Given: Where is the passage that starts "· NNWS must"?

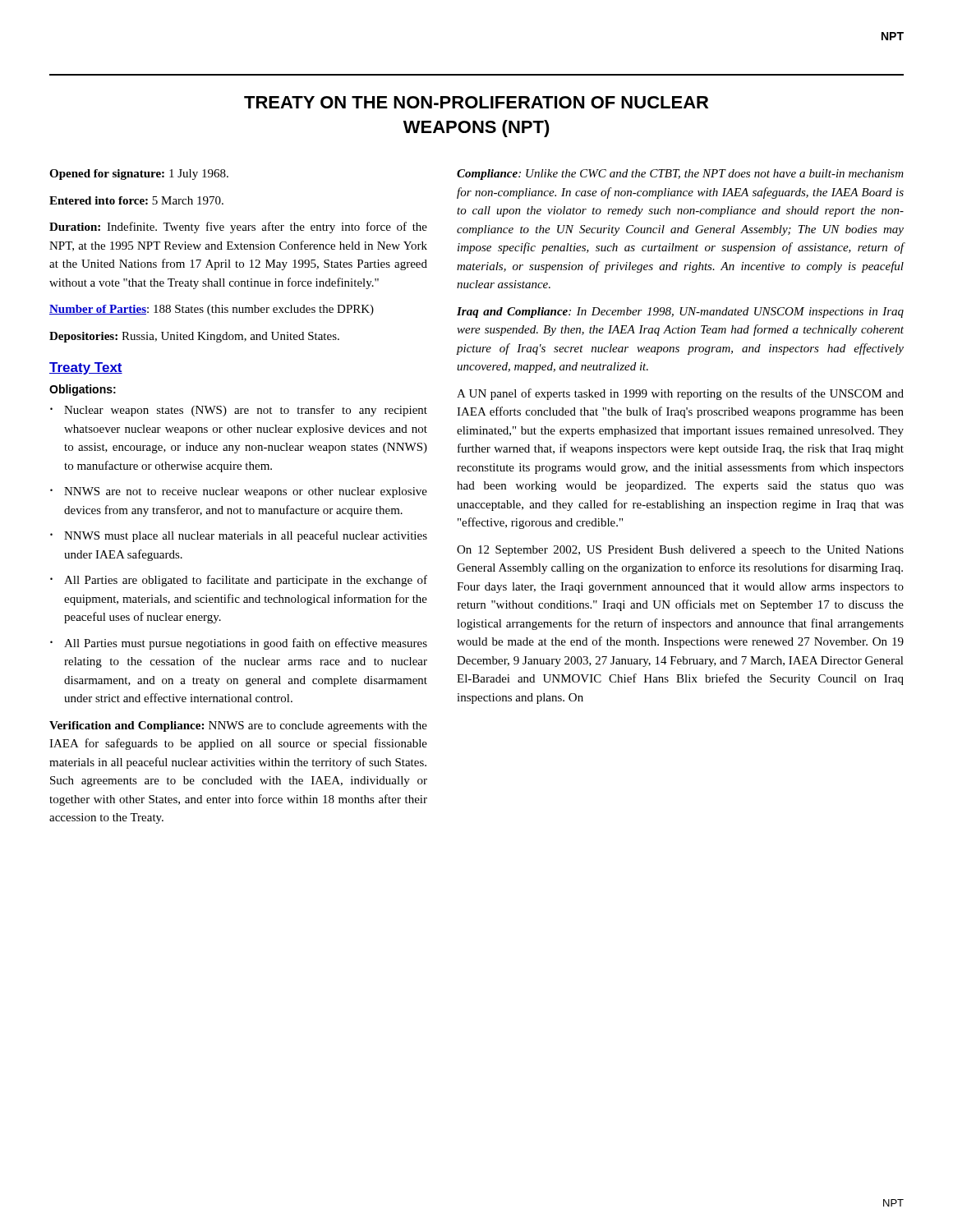Looking at the screenshot, I should (x=238, y=545).
